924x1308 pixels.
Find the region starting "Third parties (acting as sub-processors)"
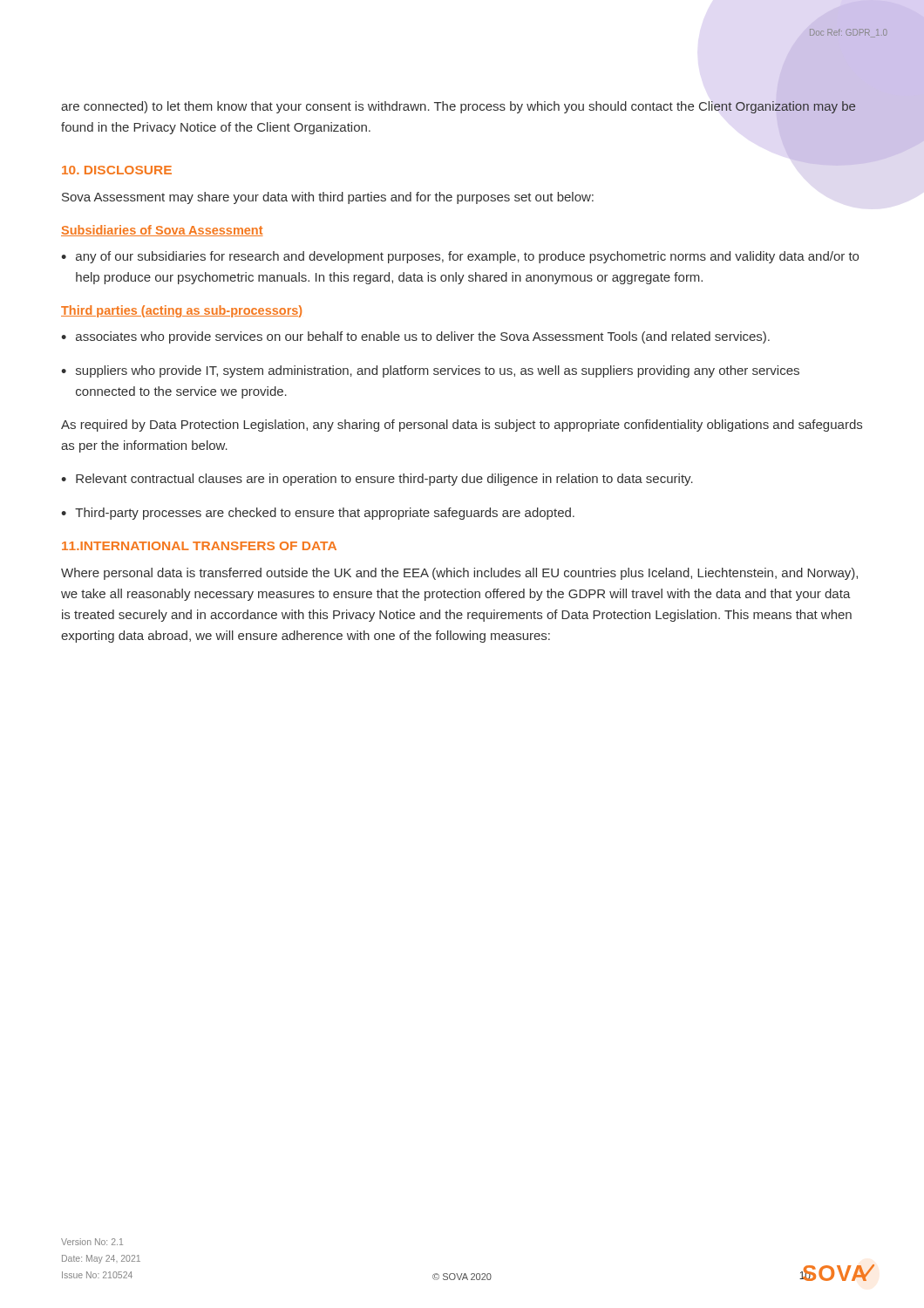pos(182,310)
